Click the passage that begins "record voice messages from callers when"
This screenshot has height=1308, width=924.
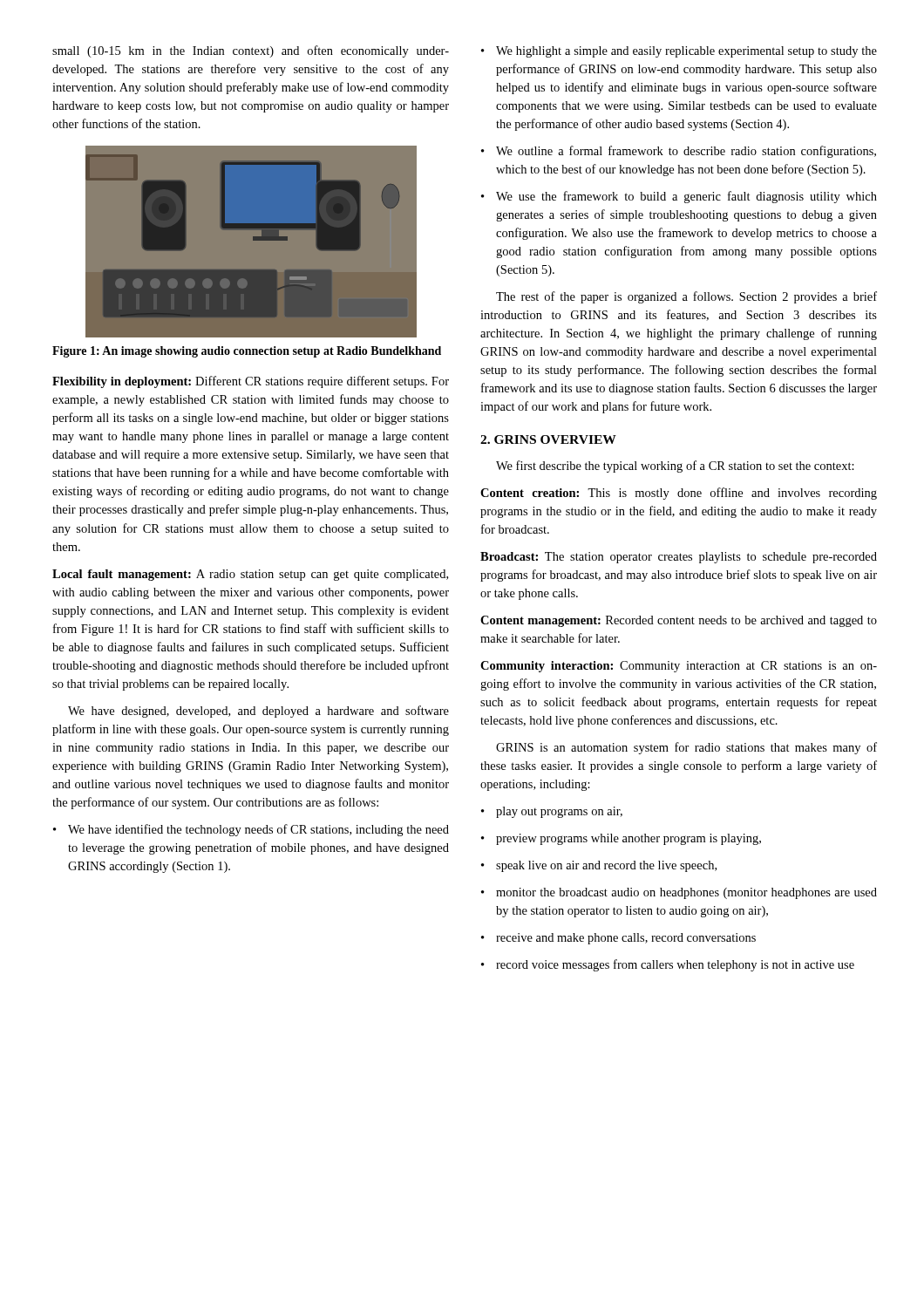point(679,965)
